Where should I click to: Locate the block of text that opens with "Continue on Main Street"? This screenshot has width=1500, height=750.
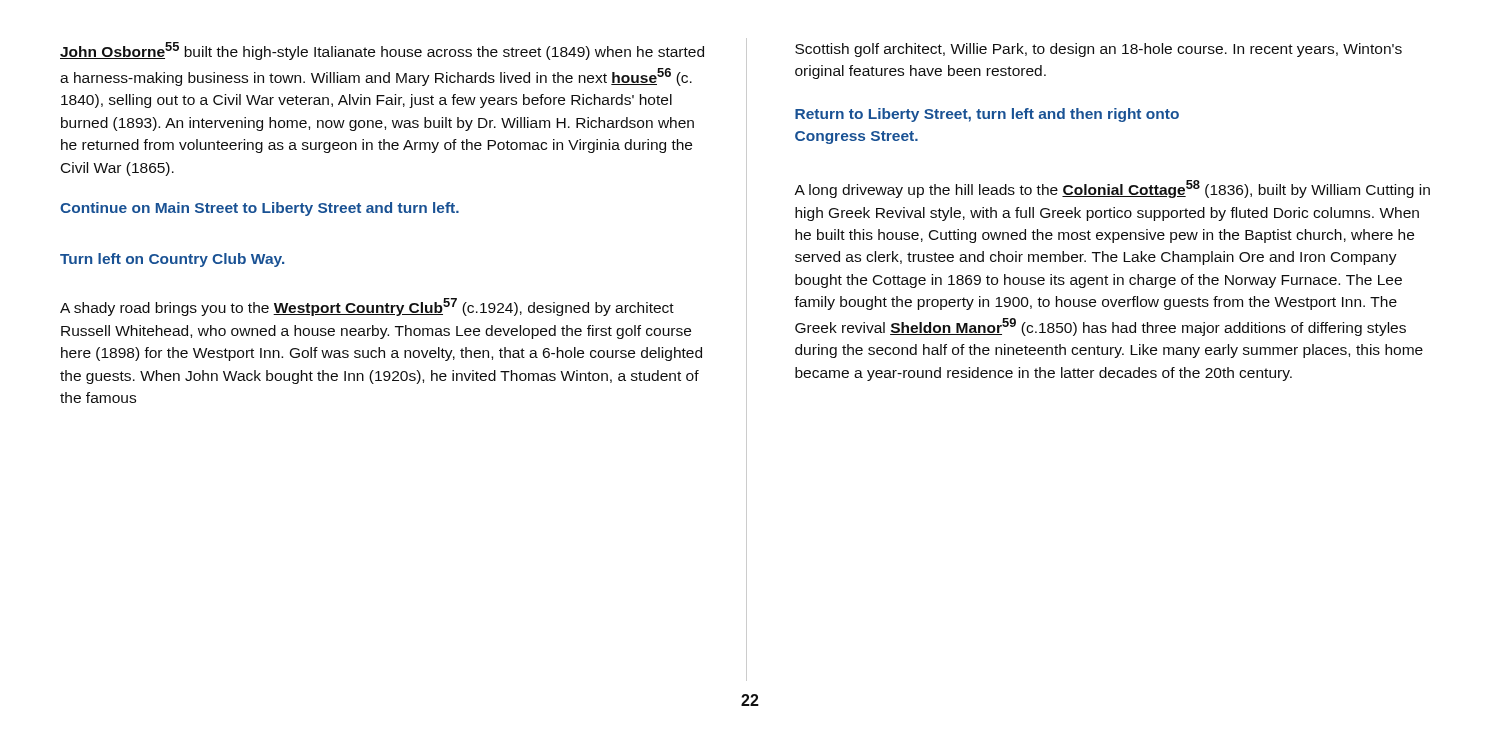click(383, 208)
